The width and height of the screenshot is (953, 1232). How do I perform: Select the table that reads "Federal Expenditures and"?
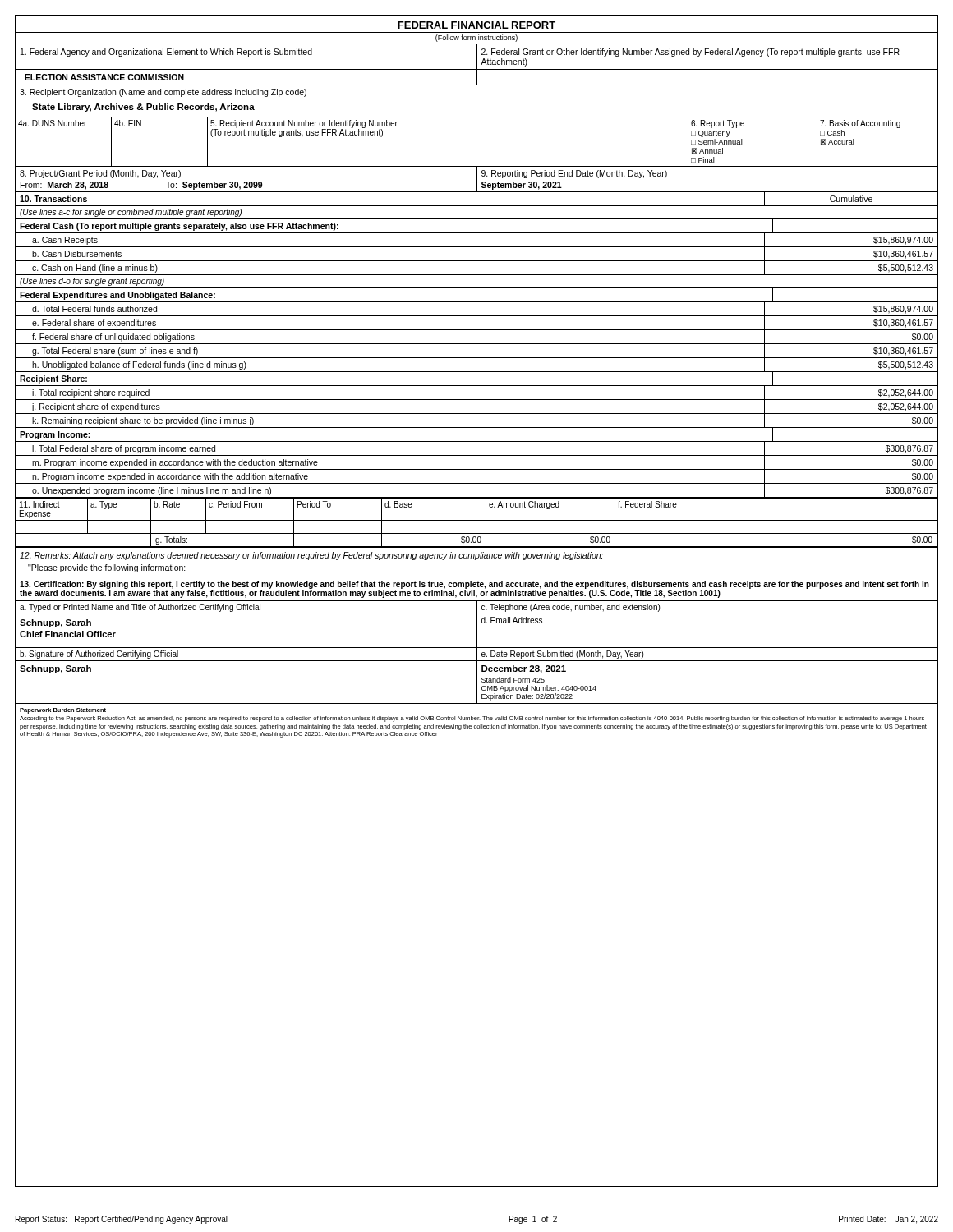[x=476, y=295]
